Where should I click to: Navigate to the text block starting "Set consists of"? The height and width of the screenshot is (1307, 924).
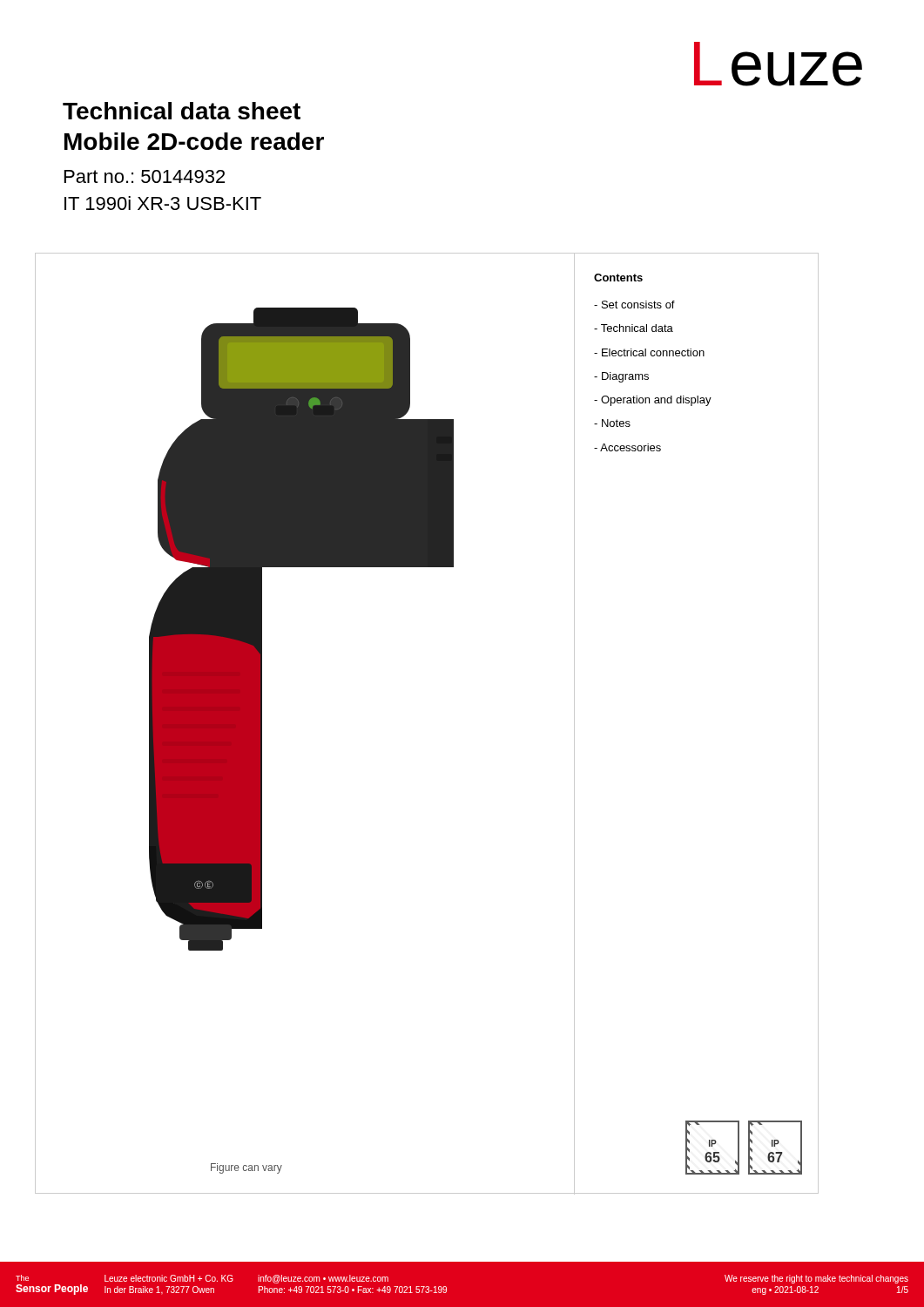tap(634, 305)
